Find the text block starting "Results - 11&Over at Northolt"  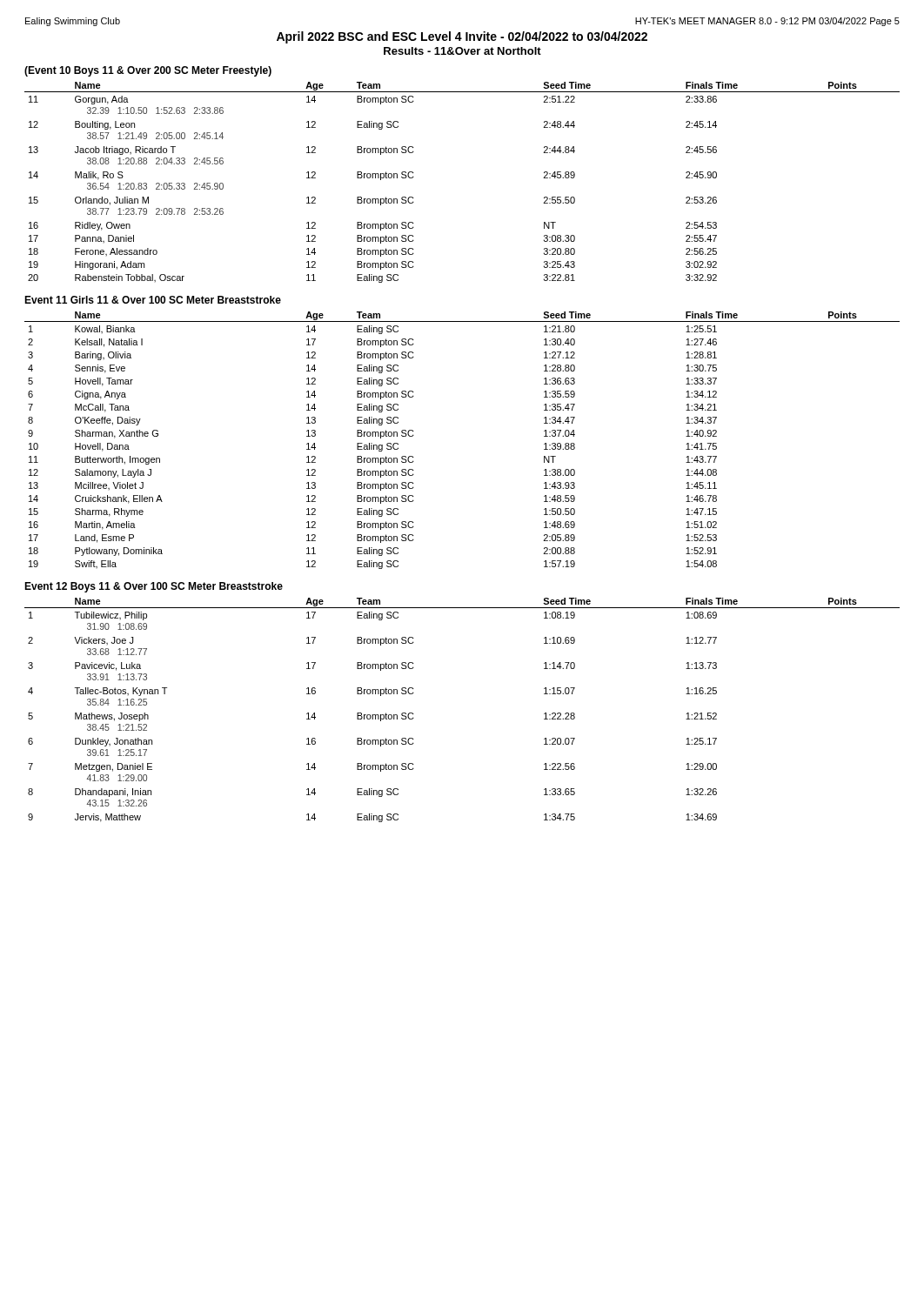point(462,51)
